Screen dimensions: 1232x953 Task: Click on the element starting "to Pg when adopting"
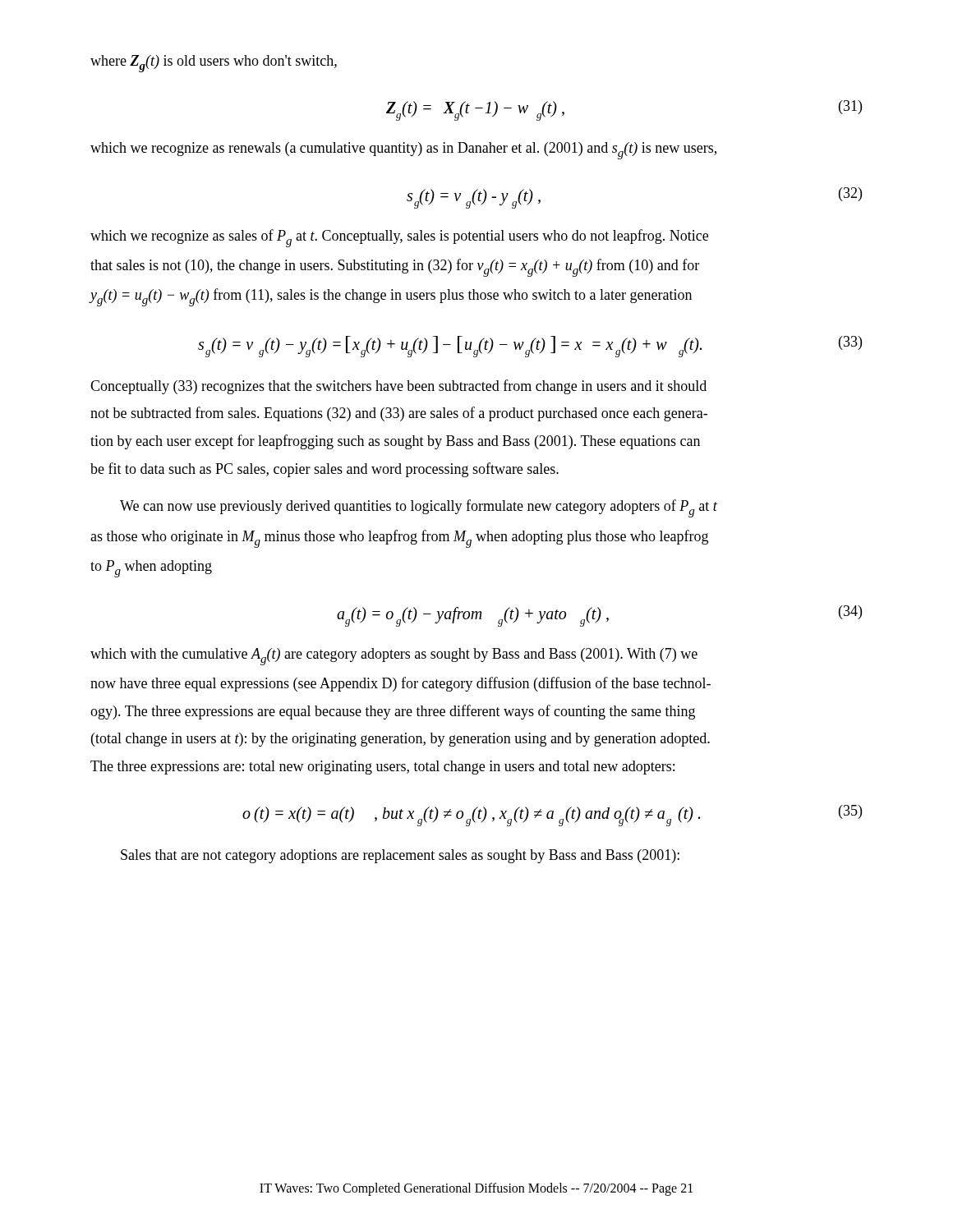(x=151, y=568)
